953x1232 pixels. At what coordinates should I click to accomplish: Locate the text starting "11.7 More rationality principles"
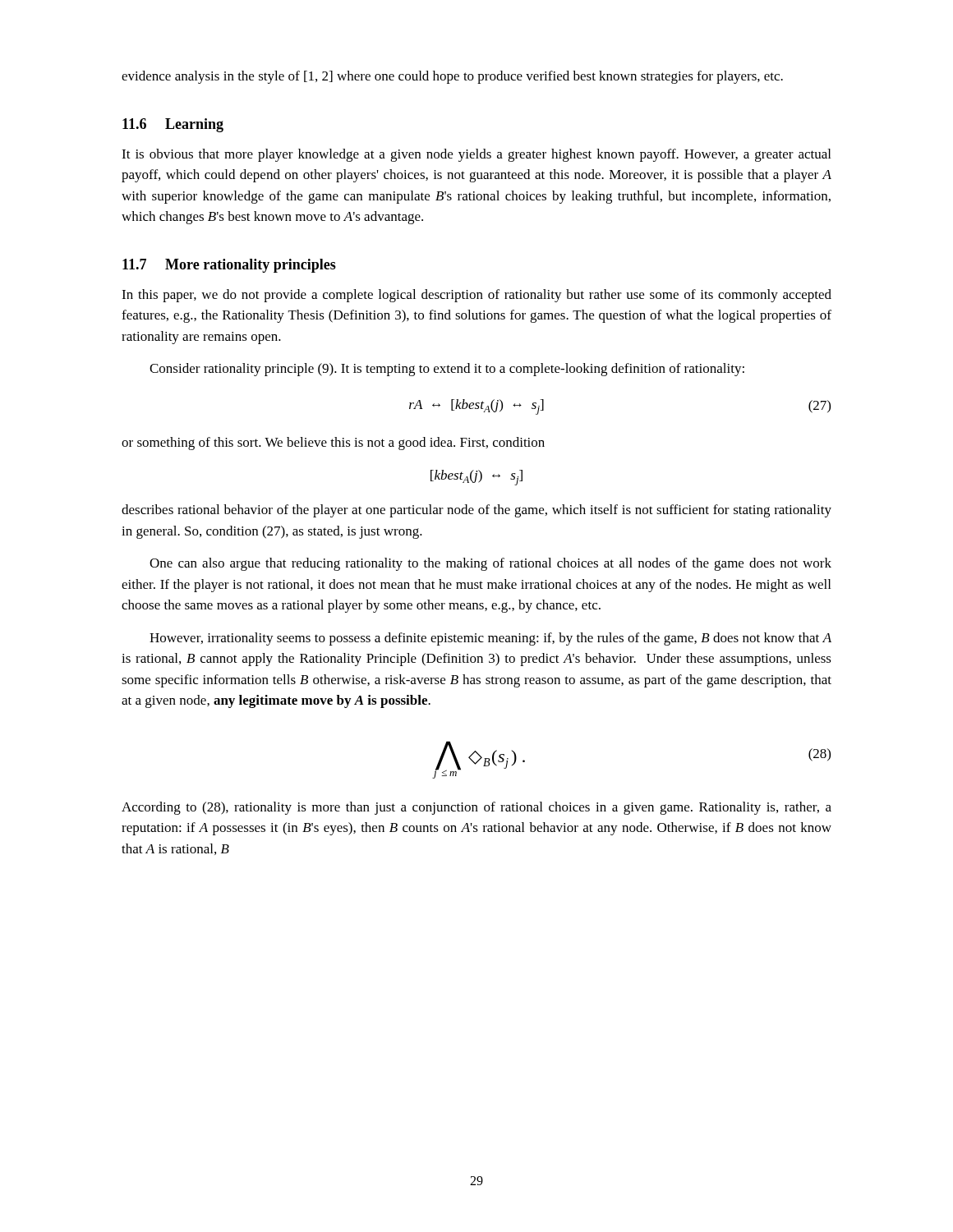(x=229, y=264)
